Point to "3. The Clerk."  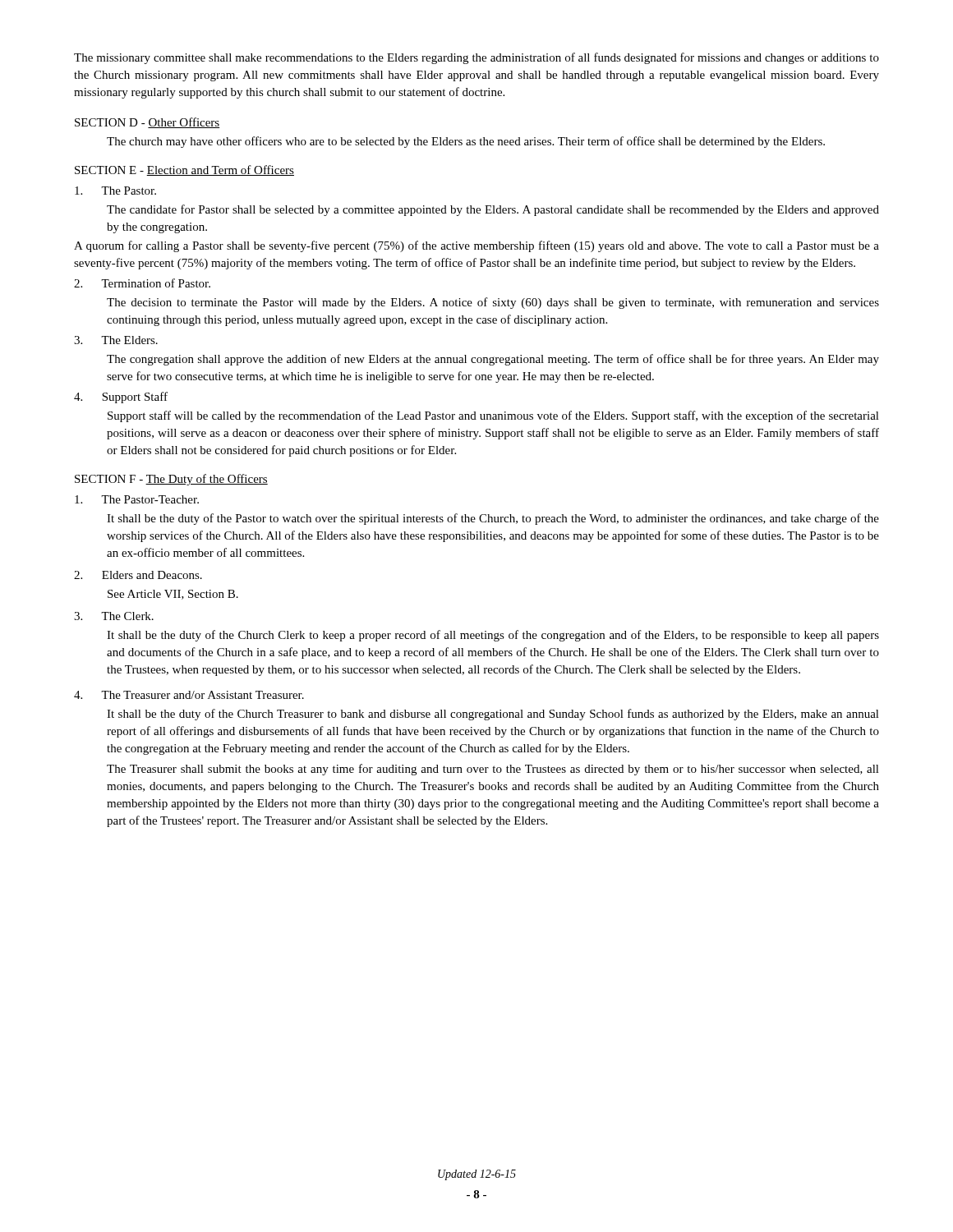[114, 616]
